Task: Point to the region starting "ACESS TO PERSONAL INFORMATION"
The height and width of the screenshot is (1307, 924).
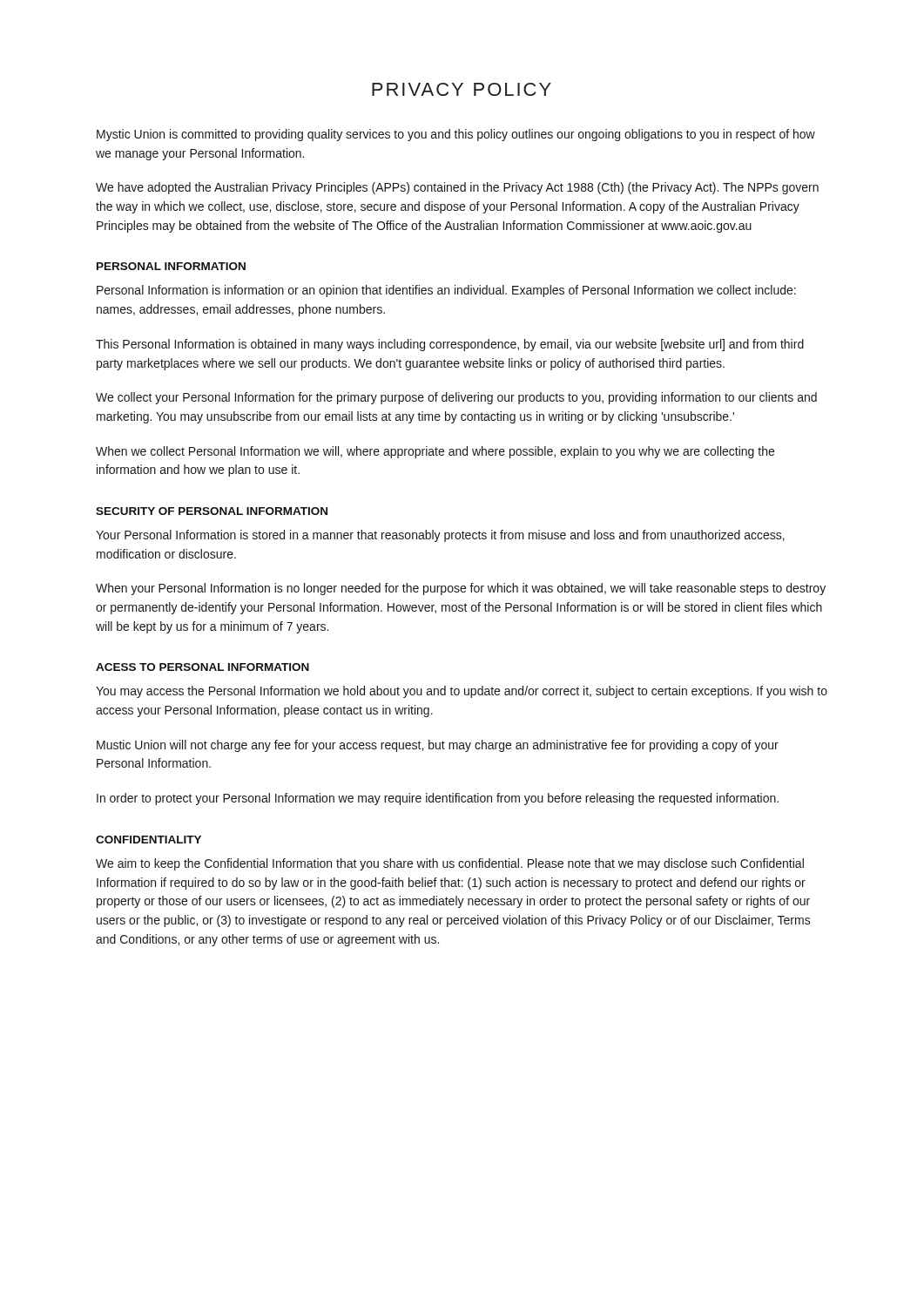Action: click(x=203, y=667)
